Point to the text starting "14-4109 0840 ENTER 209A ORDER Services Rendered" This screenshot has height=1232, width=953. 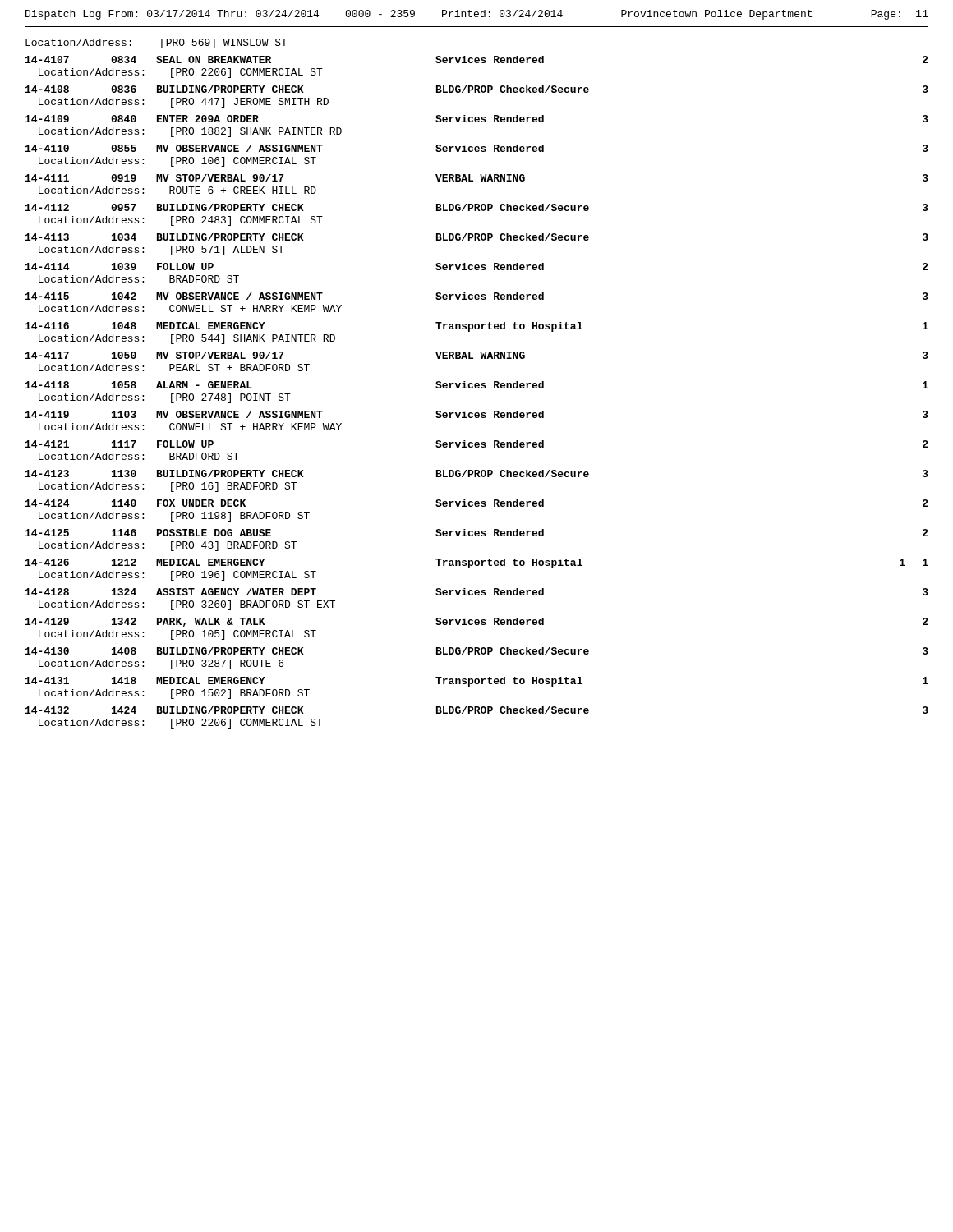click(476, 126)
